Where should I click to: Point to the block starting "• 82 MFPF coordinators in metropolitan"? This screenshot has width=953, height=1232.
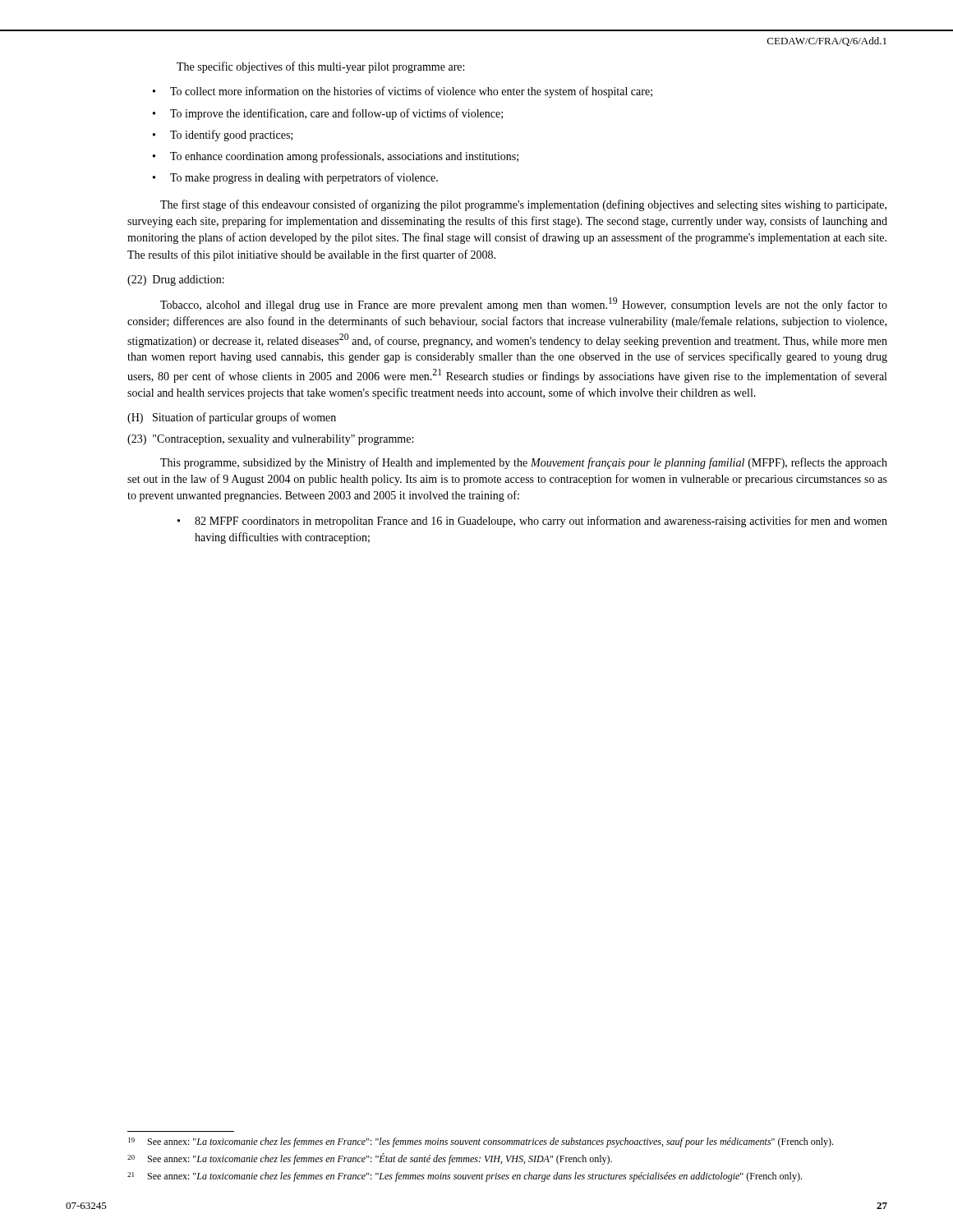[532, 530]
